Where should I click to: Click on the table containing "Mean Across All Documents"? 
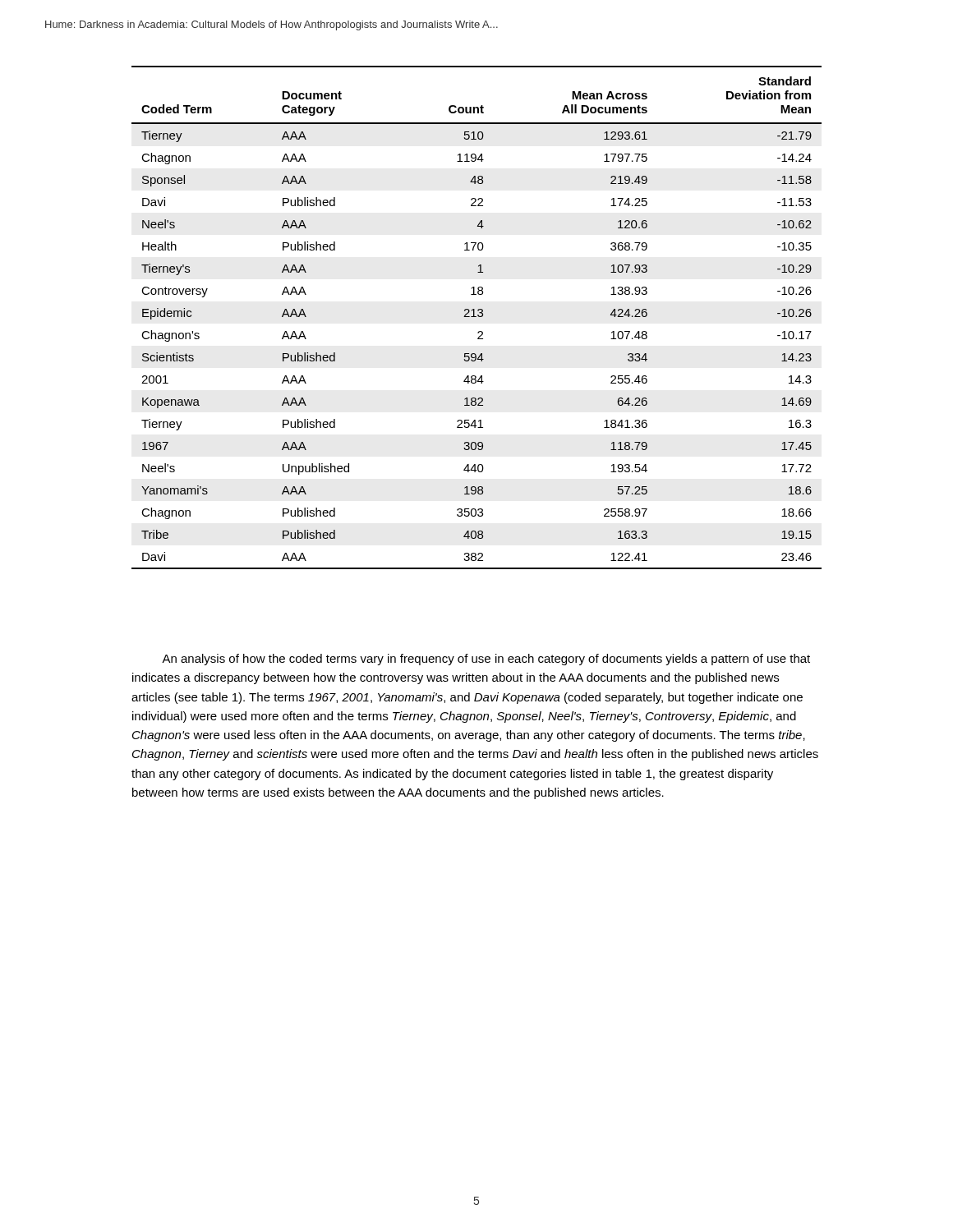[x=476, y=317]
